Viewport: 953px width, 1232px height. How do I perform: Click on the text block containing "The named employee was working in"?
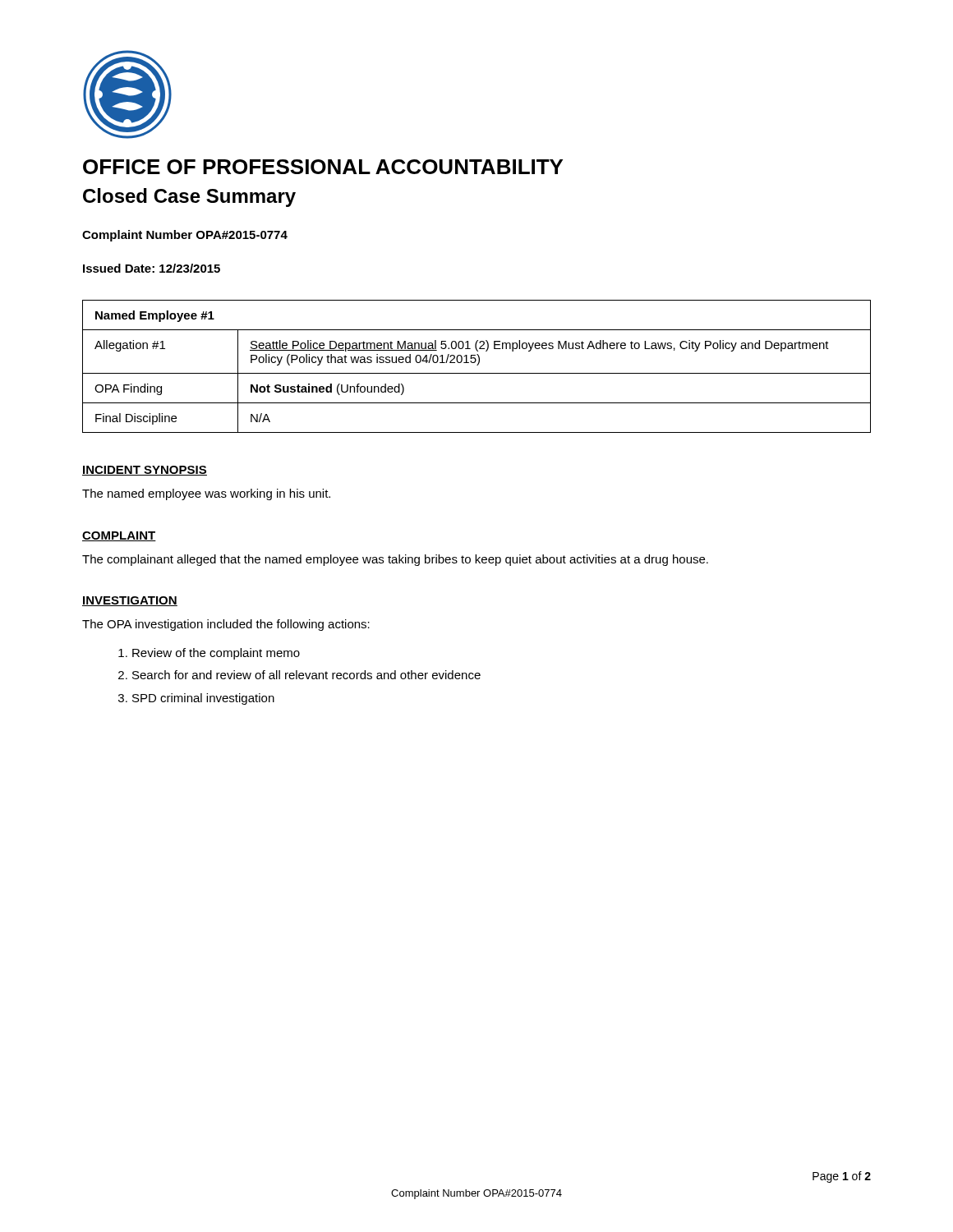pyautogui.click(x=207, y=493)
